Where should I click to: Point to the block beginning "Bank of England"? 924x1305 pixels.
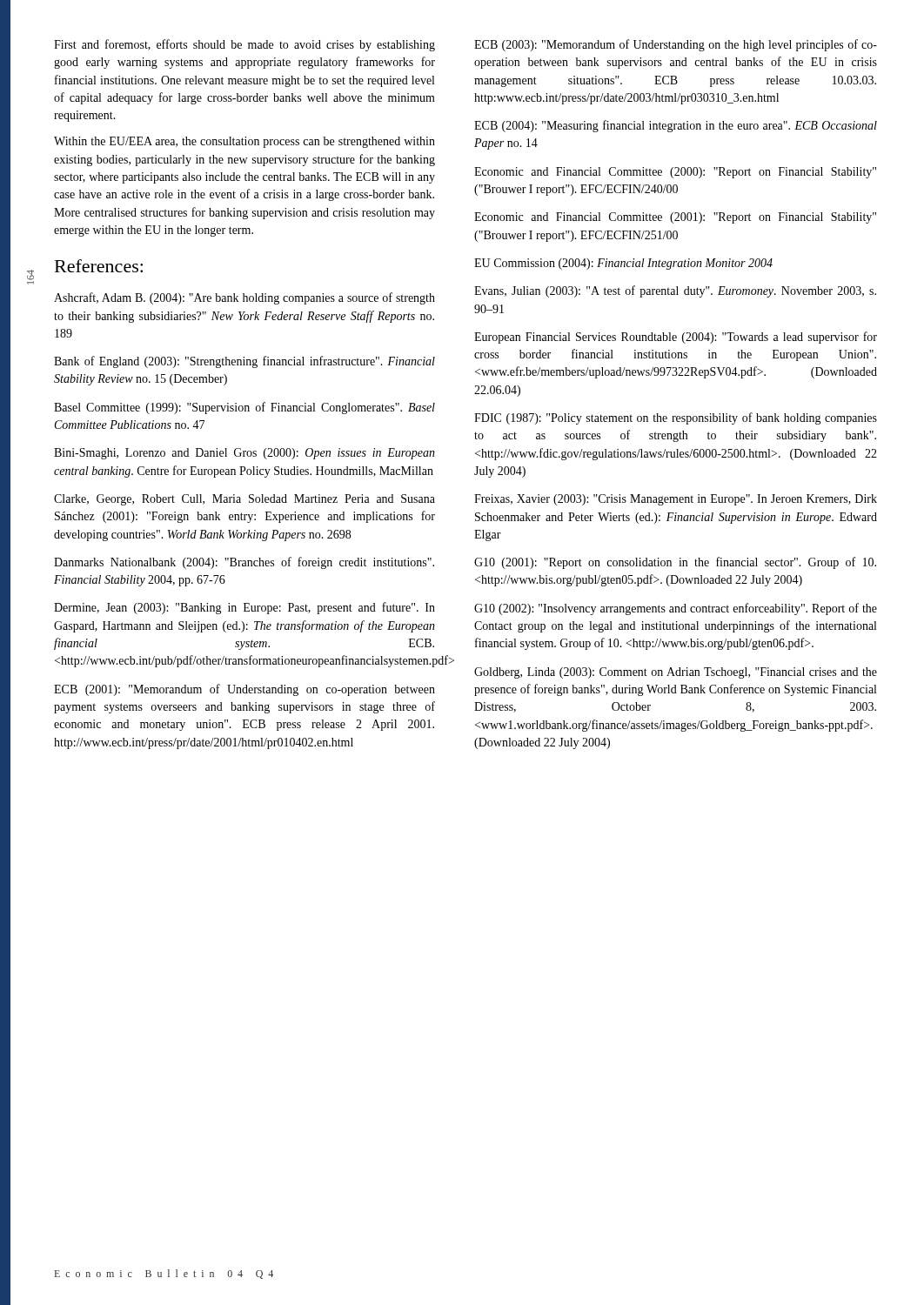(244, 371)
